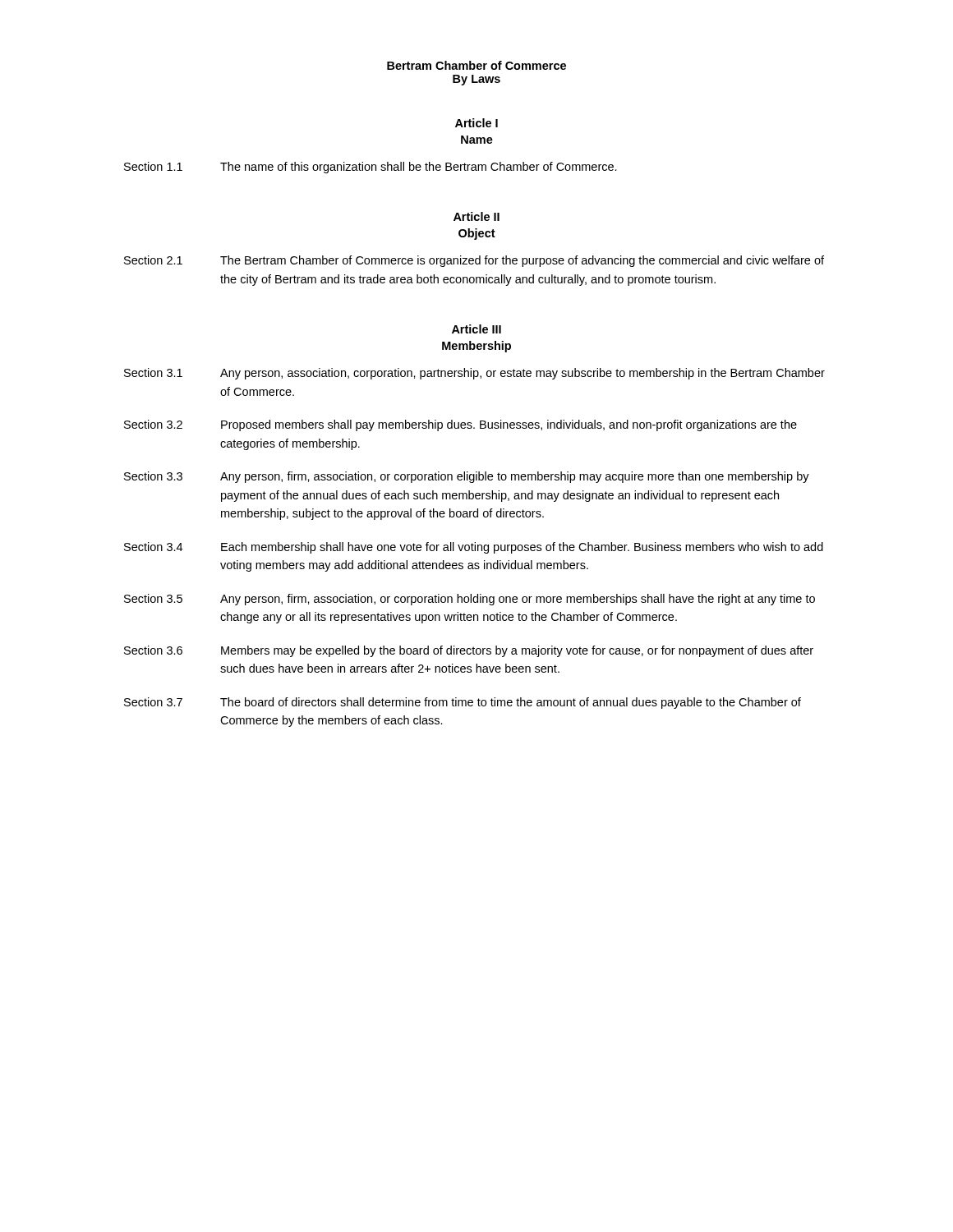Select the block starting "Section 2.1The Bertram Chamber of Commerce is"
Image resolution: width=953 pixels, height=1232 pixels.
click(x=476, y=270)
